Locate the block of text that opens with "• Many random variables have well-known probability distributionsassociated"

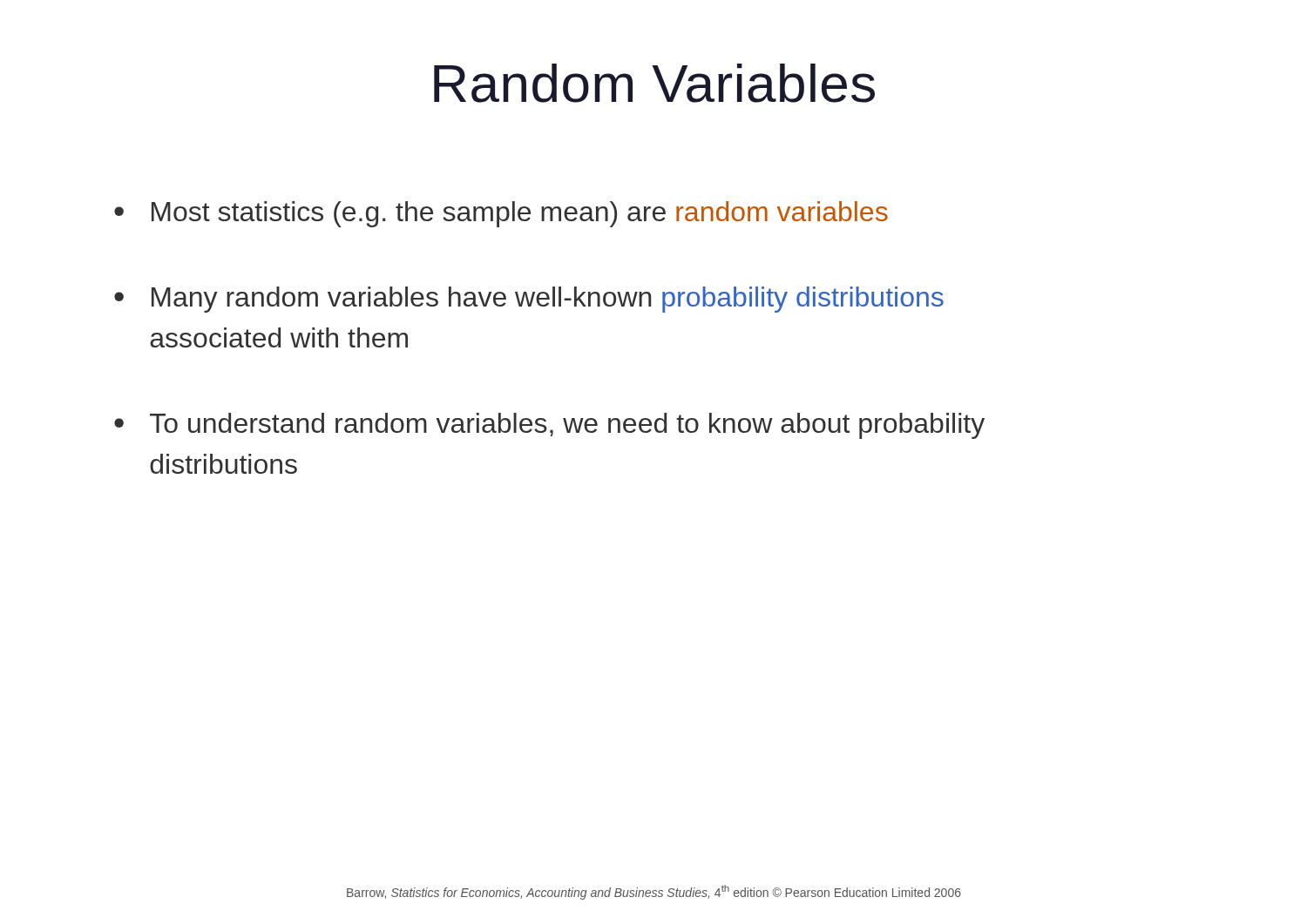529,318
